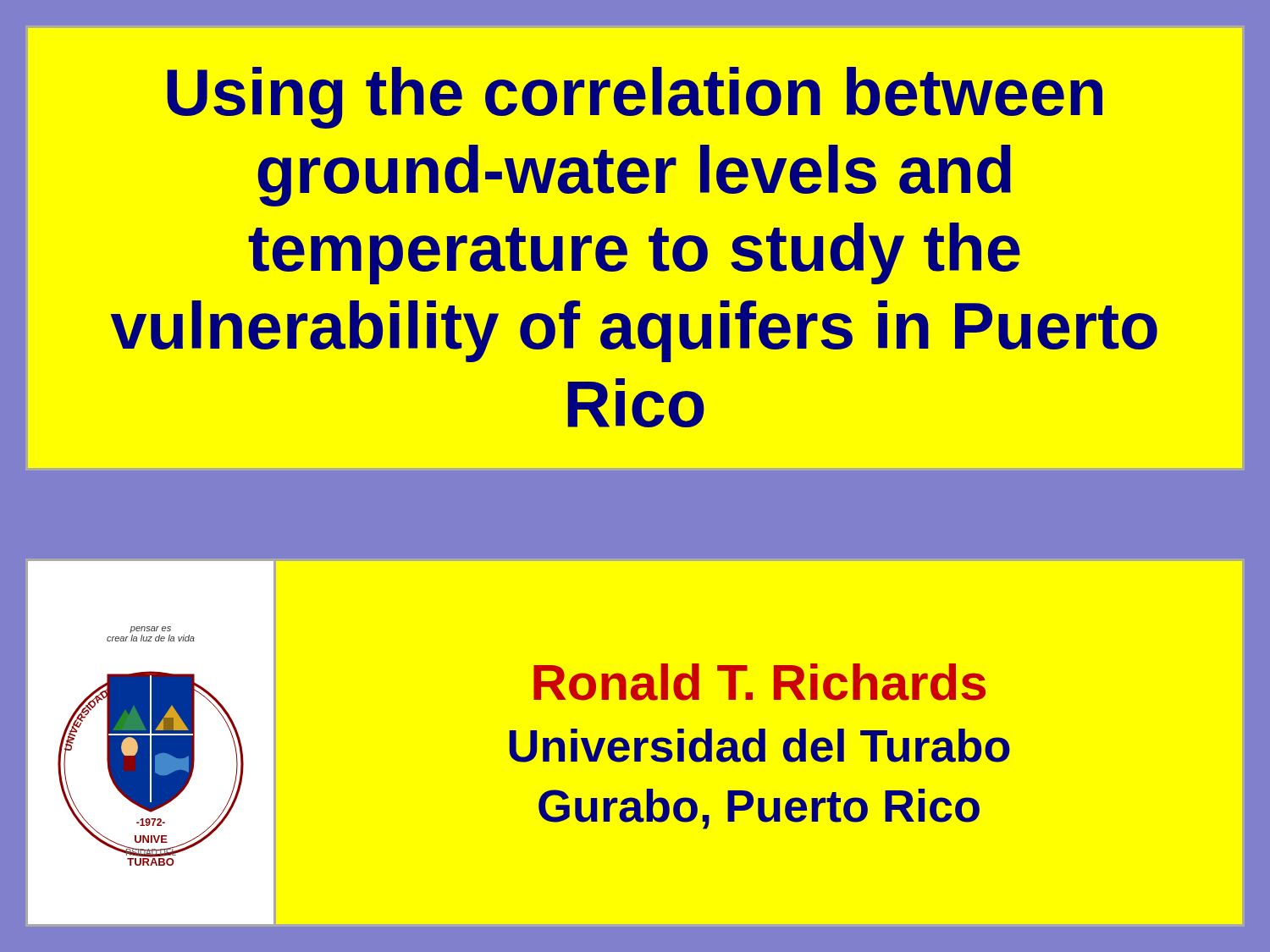Find the text block with the text "Ronald T. Richards Universidad"
The image size is (1270, 952).
pyautogui.click(x=759, y=743)
